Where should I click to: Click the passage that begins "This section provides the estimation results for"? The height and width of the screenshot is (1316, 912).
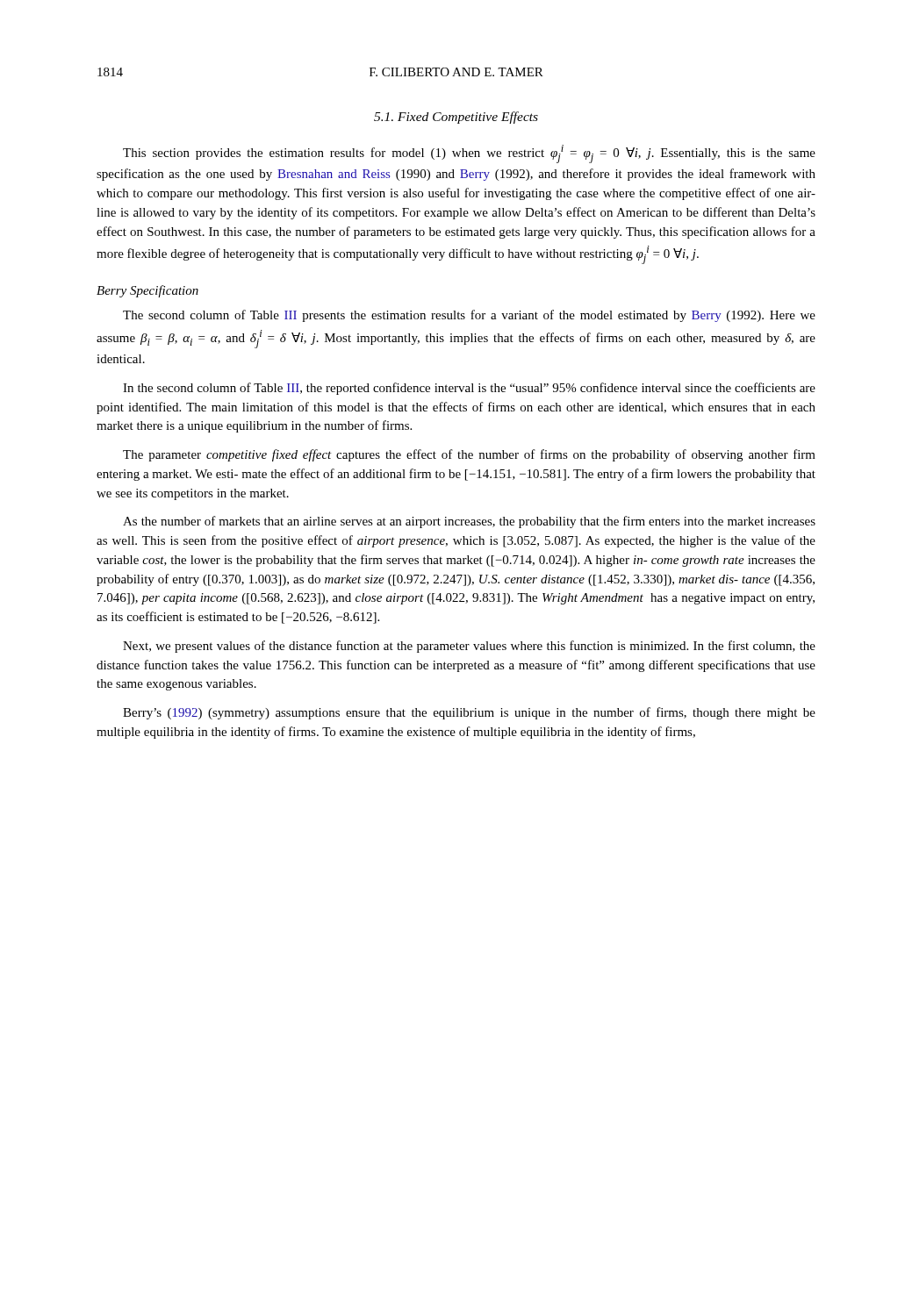tap(456, 203)
